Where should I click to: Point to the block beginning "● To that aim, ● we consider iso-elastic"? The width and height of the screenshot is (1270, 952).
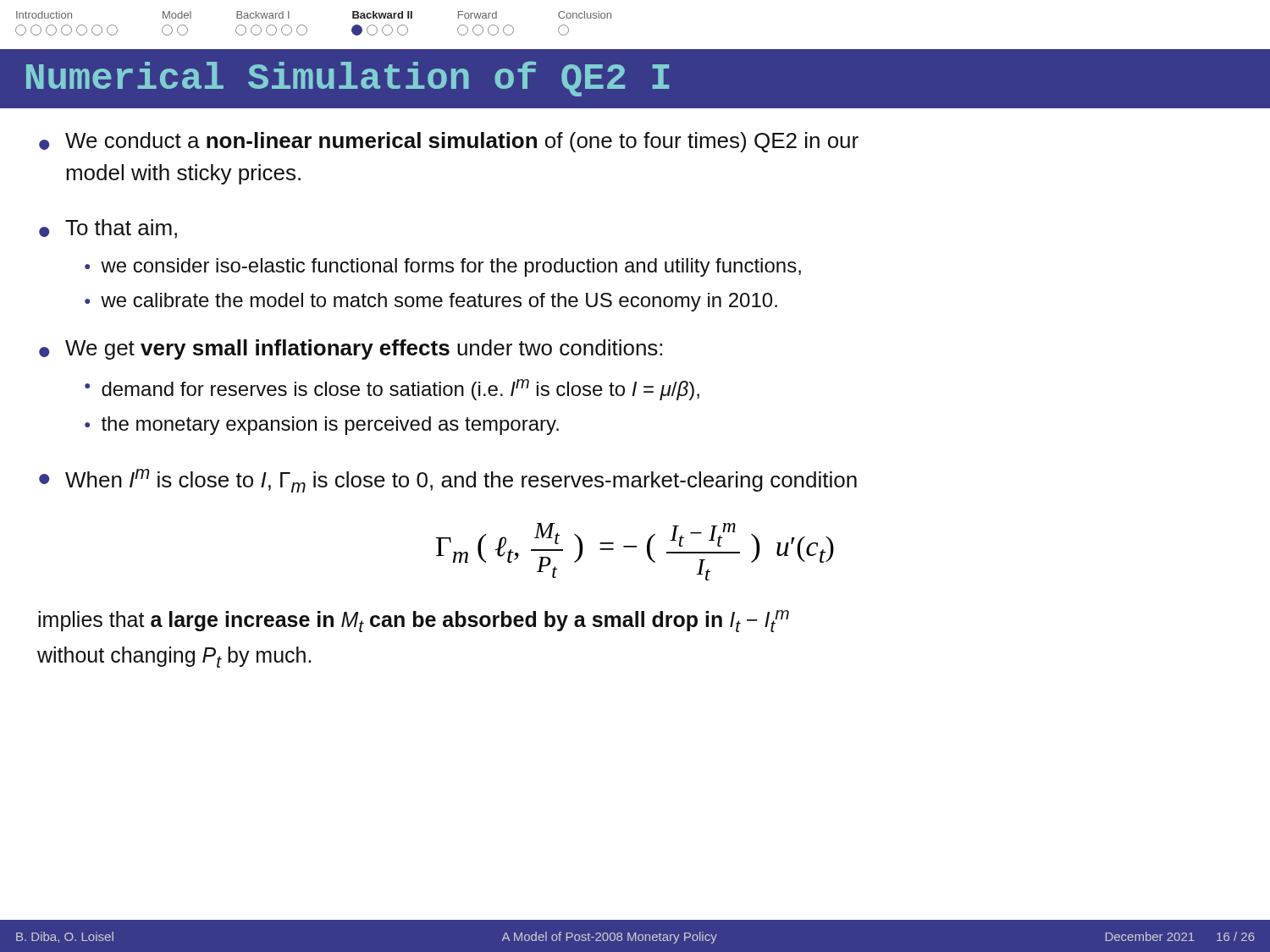635,267
